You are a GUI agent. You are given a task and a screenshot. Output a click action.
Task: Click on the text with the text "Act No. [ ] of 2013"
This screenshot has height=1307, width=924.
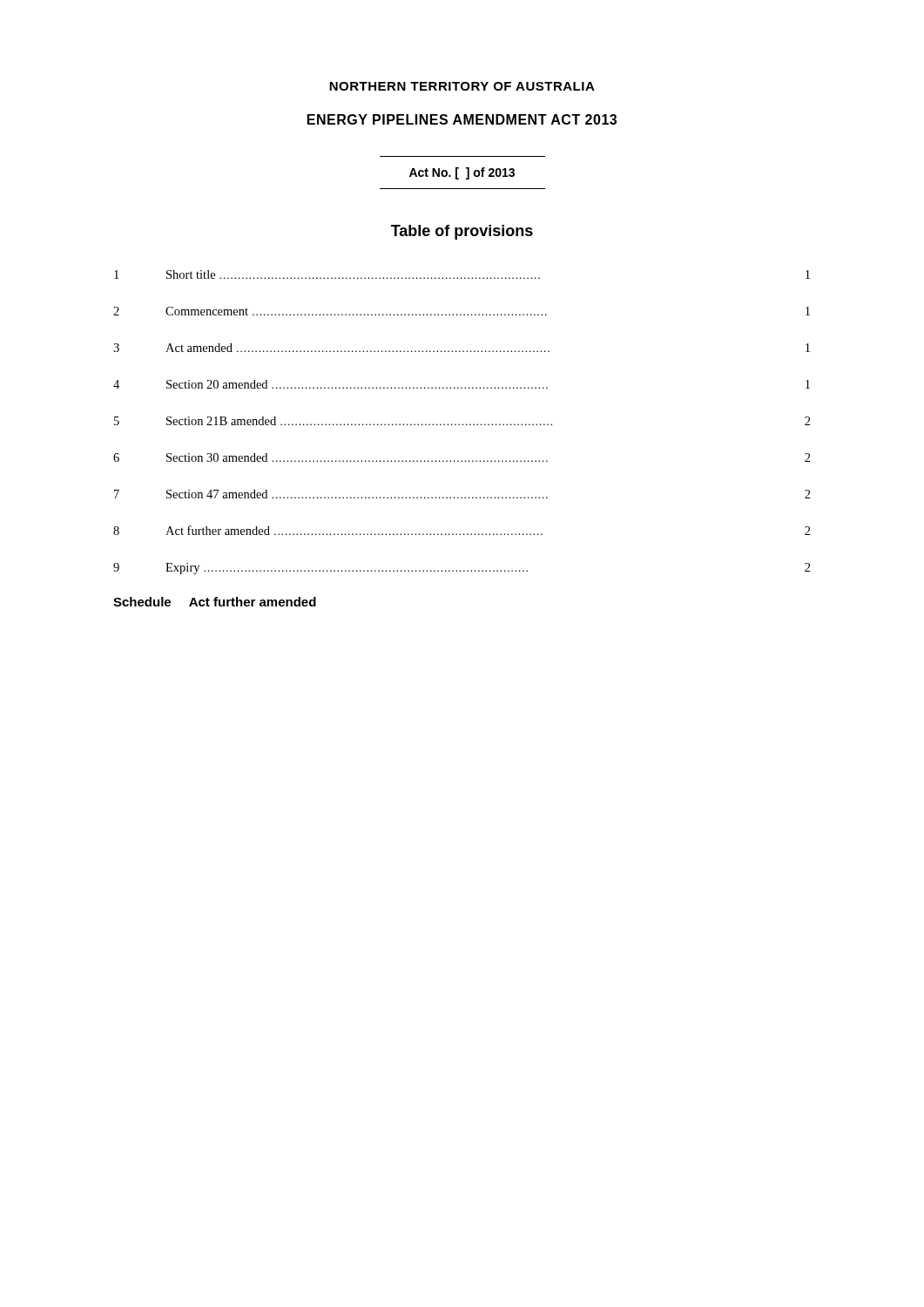[462, 173]
